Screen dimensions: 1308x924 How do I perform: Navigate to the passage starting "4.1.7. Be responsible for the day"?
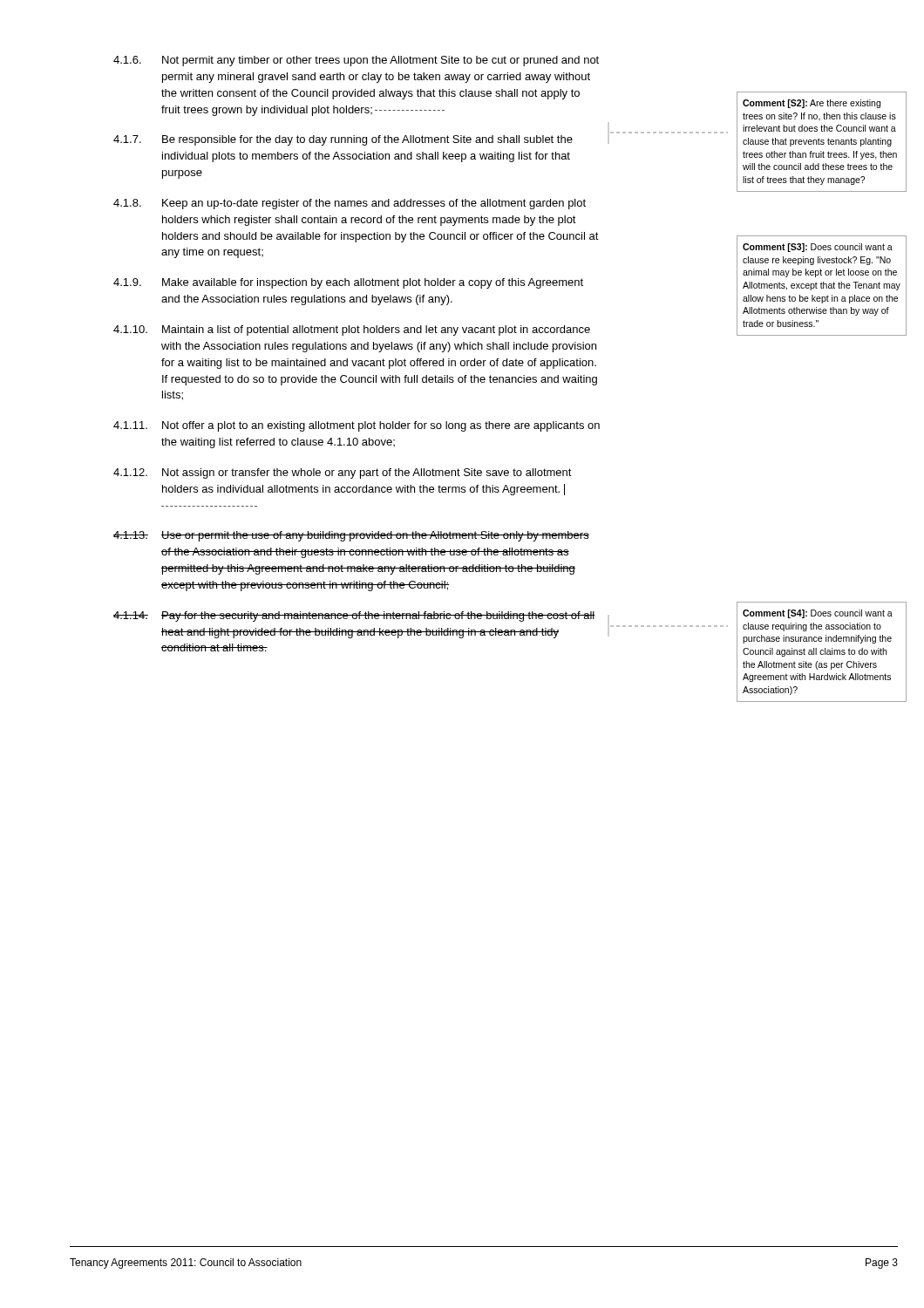(x=357, y=157)
